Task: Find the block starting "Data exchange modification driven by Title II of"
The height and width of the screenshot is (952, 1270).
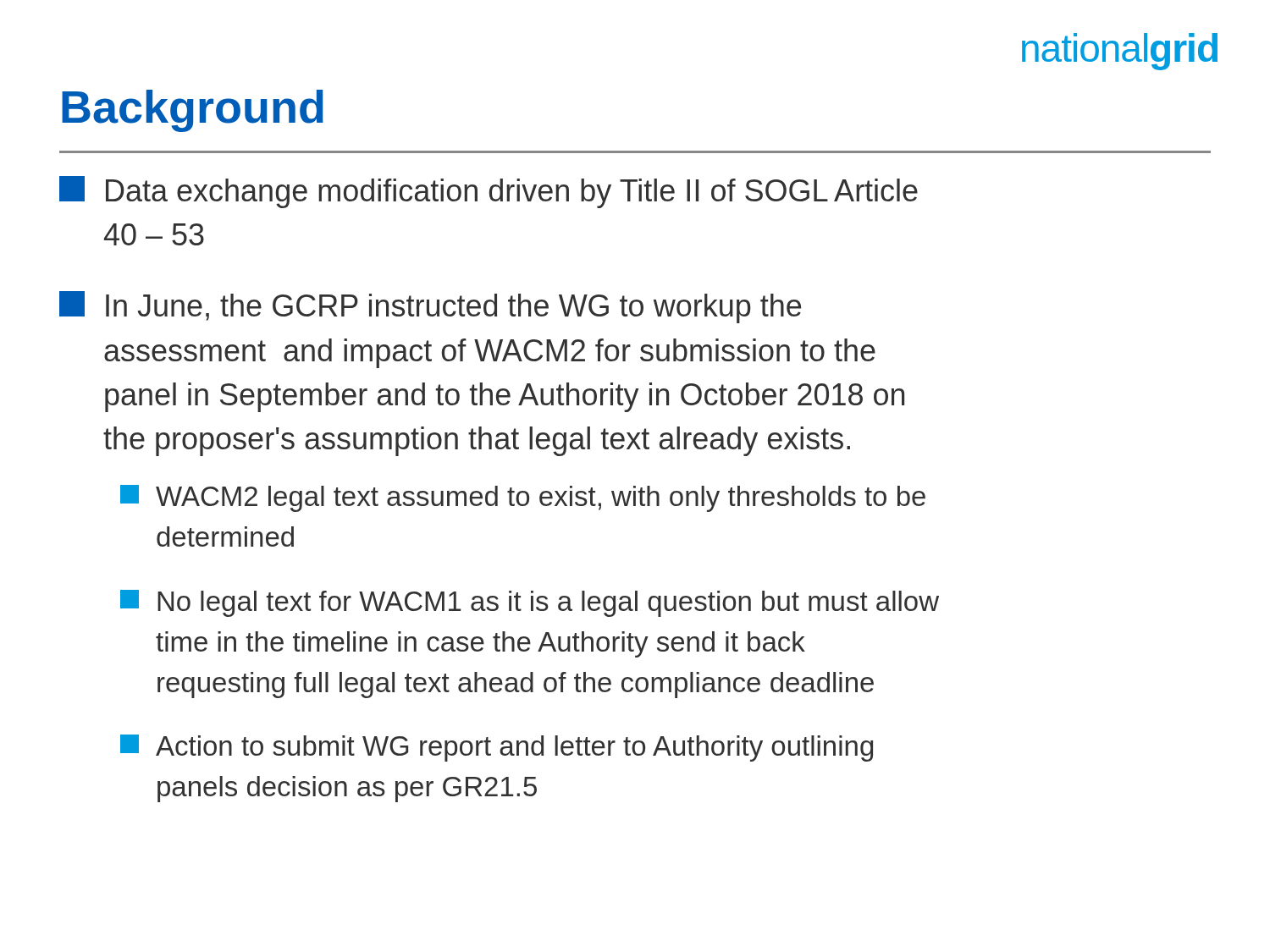Action: tap(489, 213)
